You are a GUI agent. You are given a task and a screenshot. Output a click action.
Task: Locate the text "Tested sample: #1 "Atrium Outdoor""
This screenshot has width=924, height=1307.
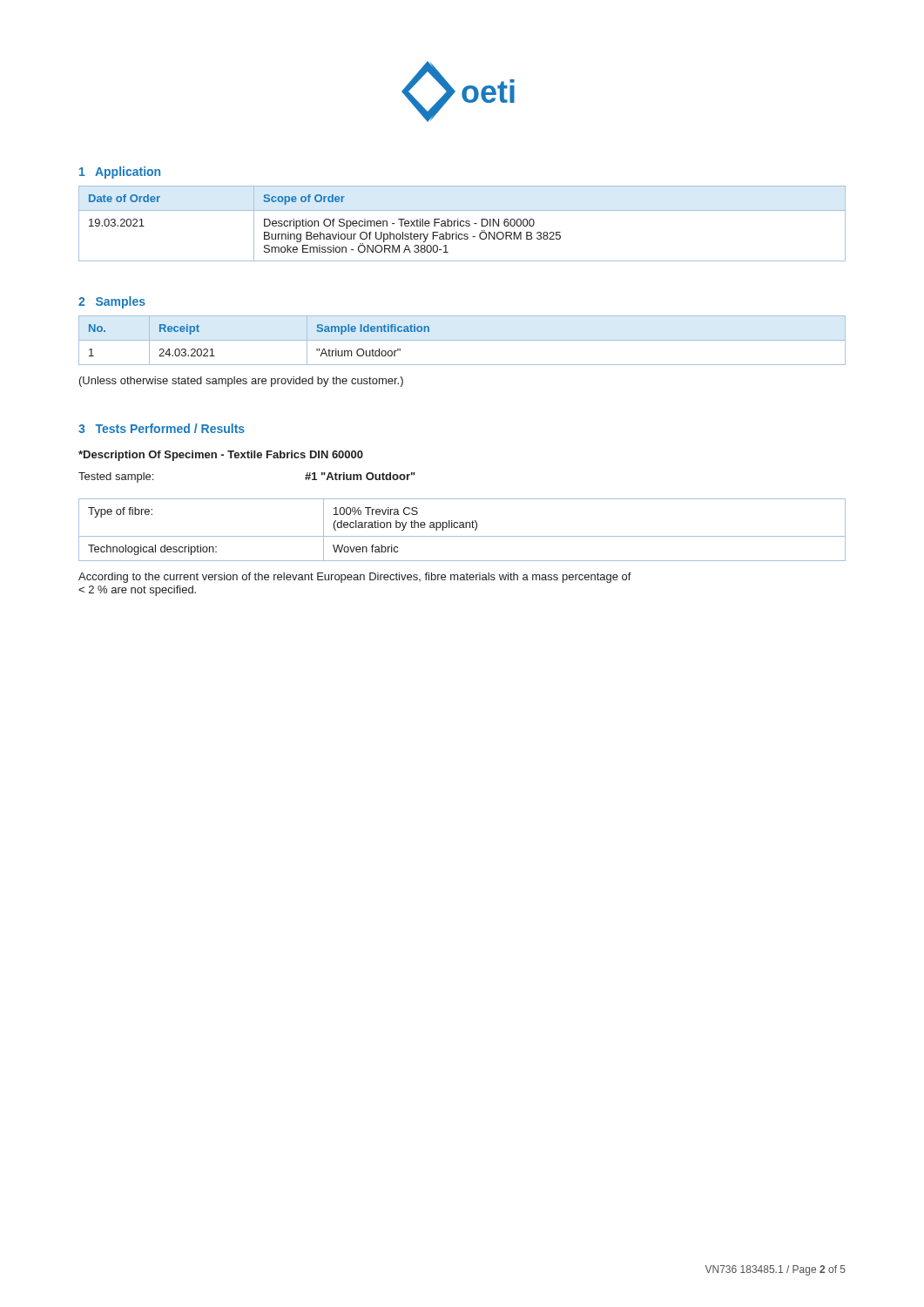tap(117, 477)
